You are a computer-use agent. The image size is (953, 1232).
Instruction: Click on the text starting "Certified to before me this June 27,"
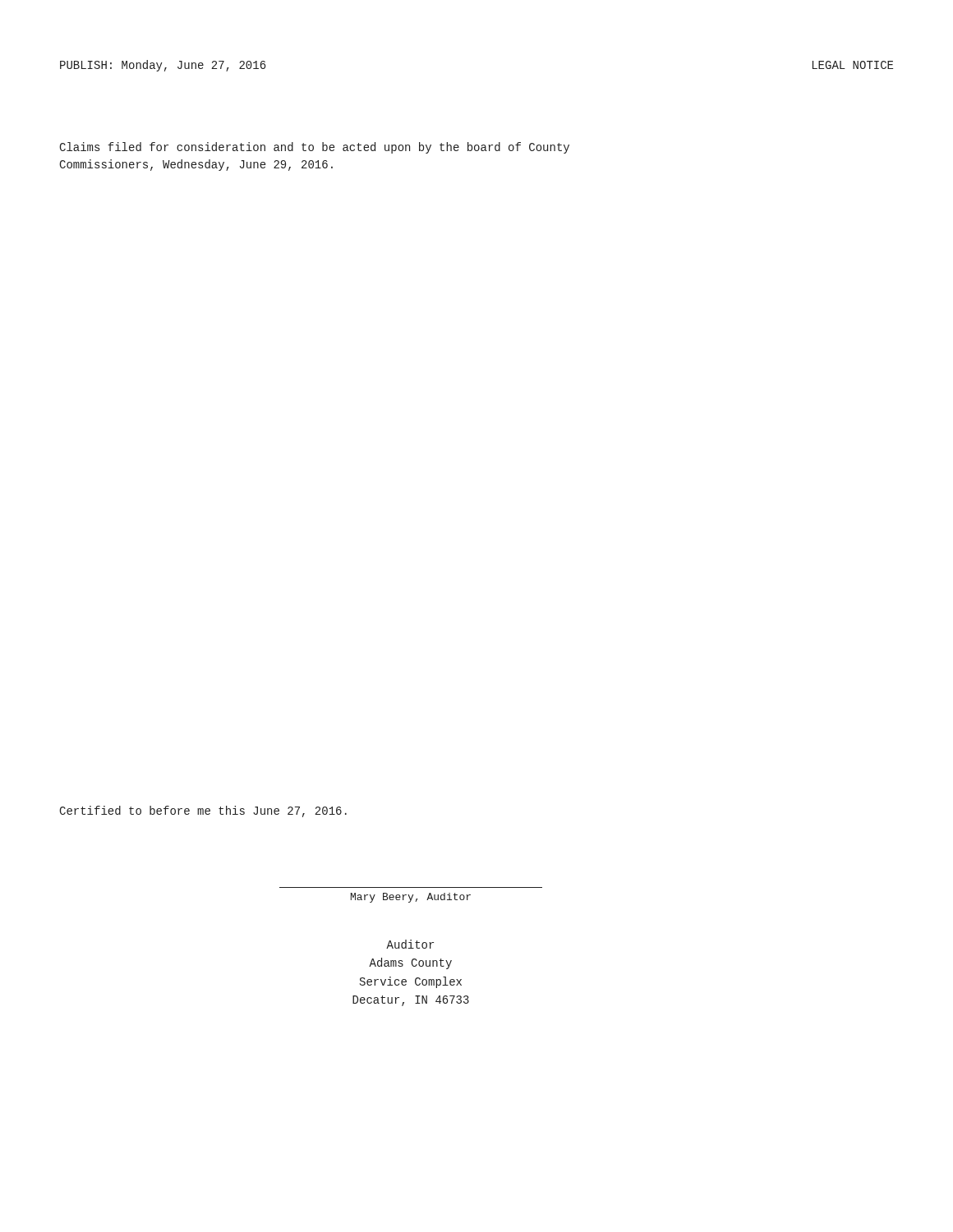coord(204,811)
